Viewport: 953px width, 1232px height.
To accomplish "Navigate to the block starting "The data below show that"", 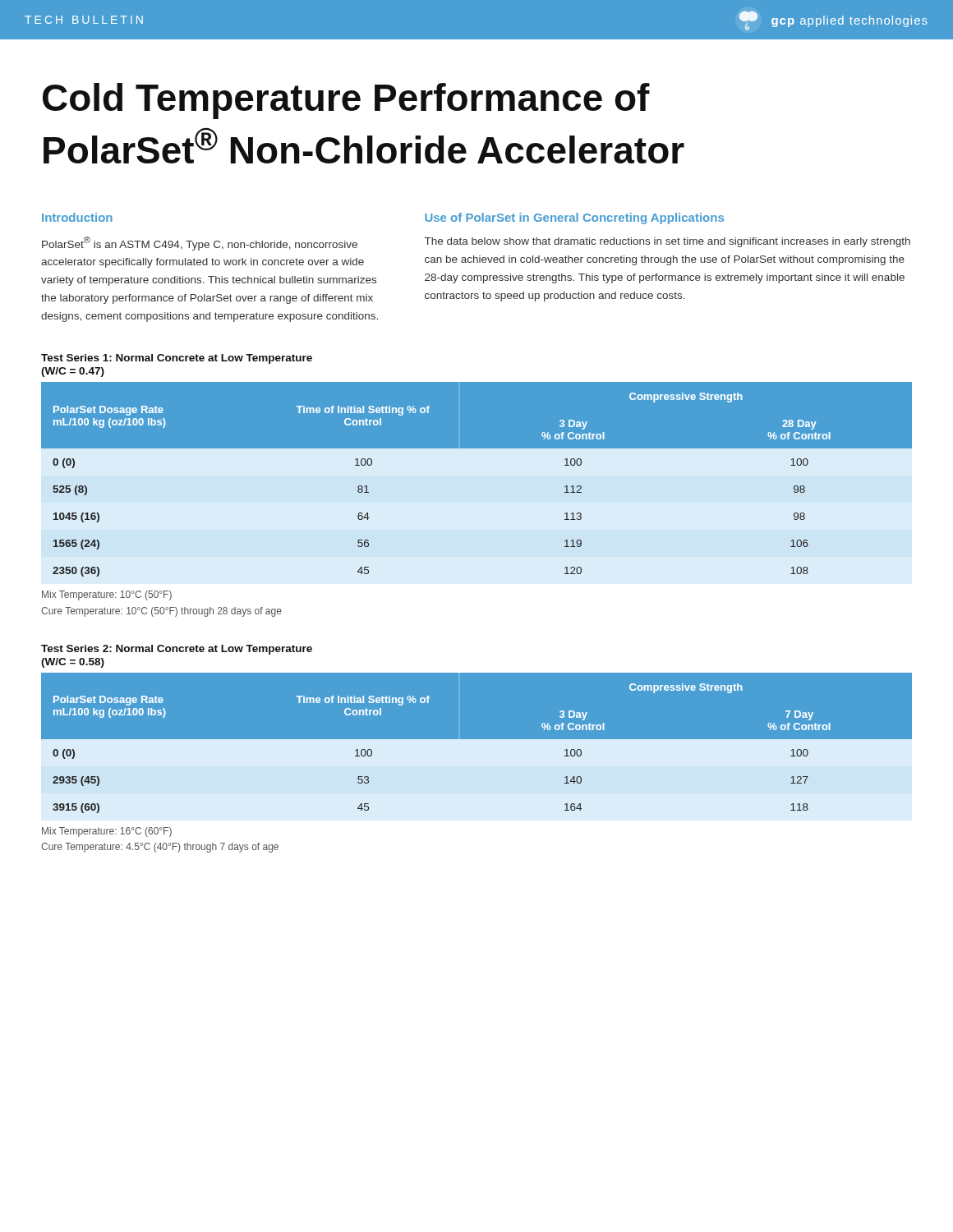I will click(x=667, y=268).
